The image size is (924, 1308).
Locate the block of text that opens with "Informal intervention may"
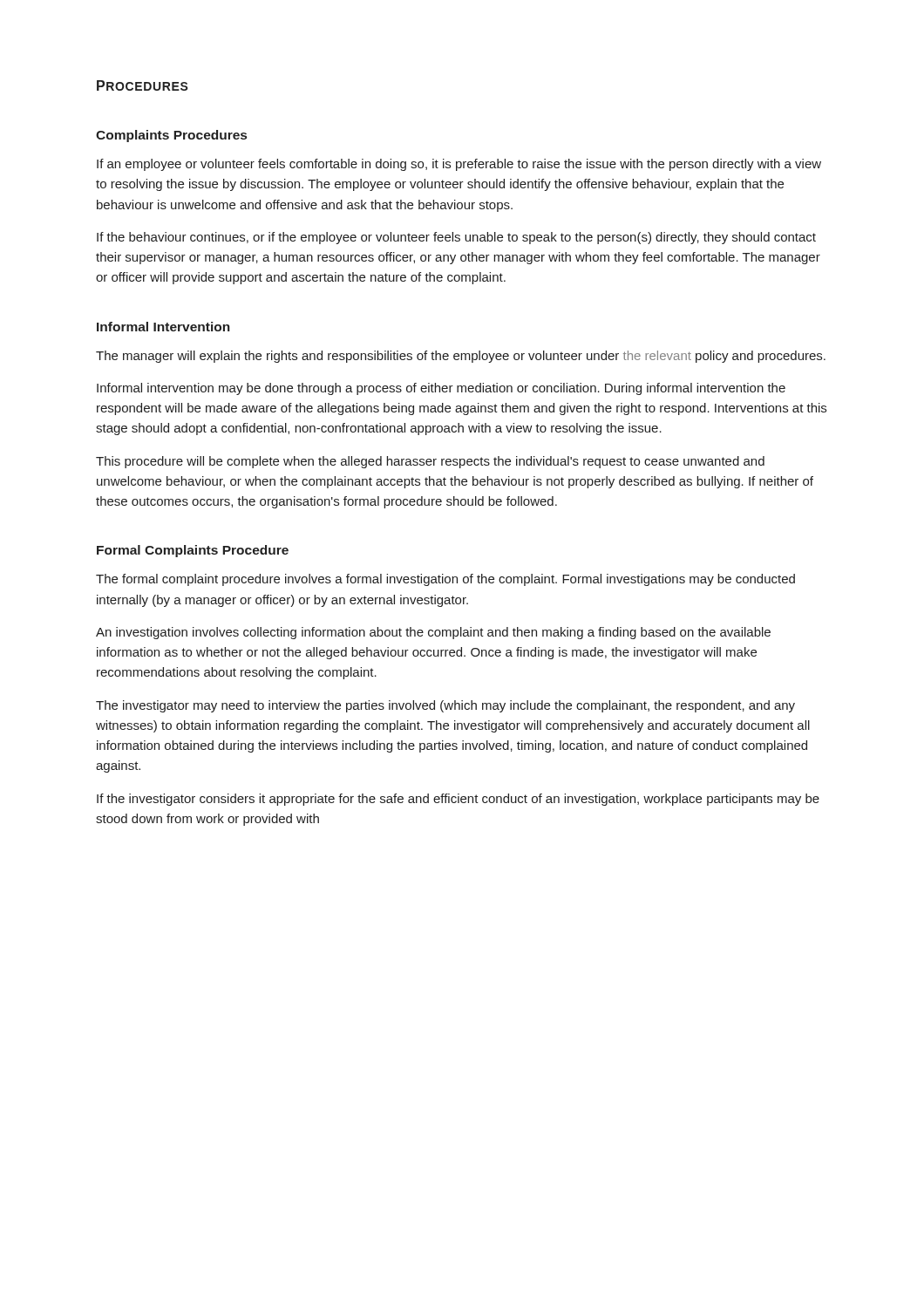tap(462, 408)
